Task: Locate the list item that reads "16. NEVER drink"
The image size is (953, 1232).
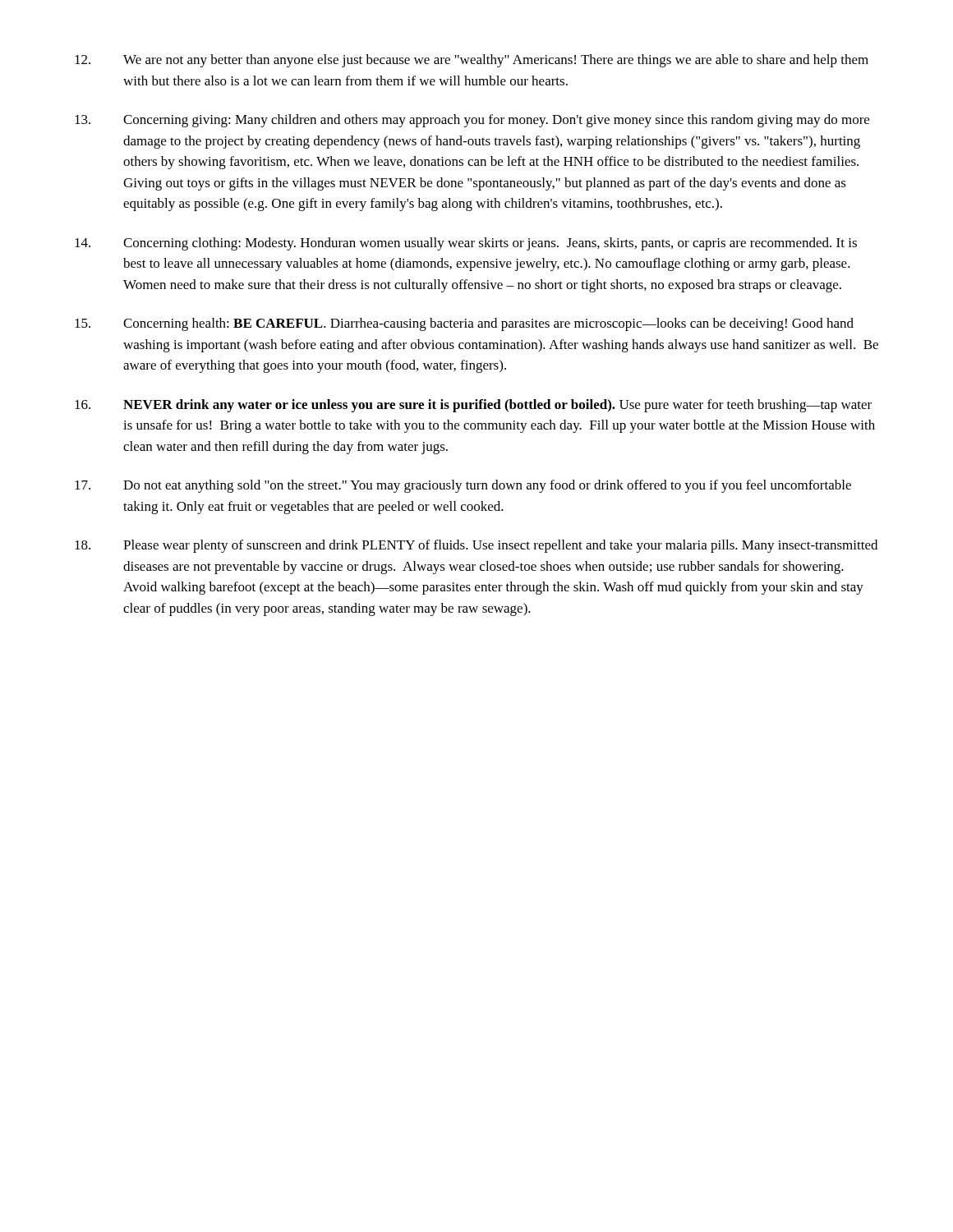Action: pyautogui.click(x=476, y=425)
